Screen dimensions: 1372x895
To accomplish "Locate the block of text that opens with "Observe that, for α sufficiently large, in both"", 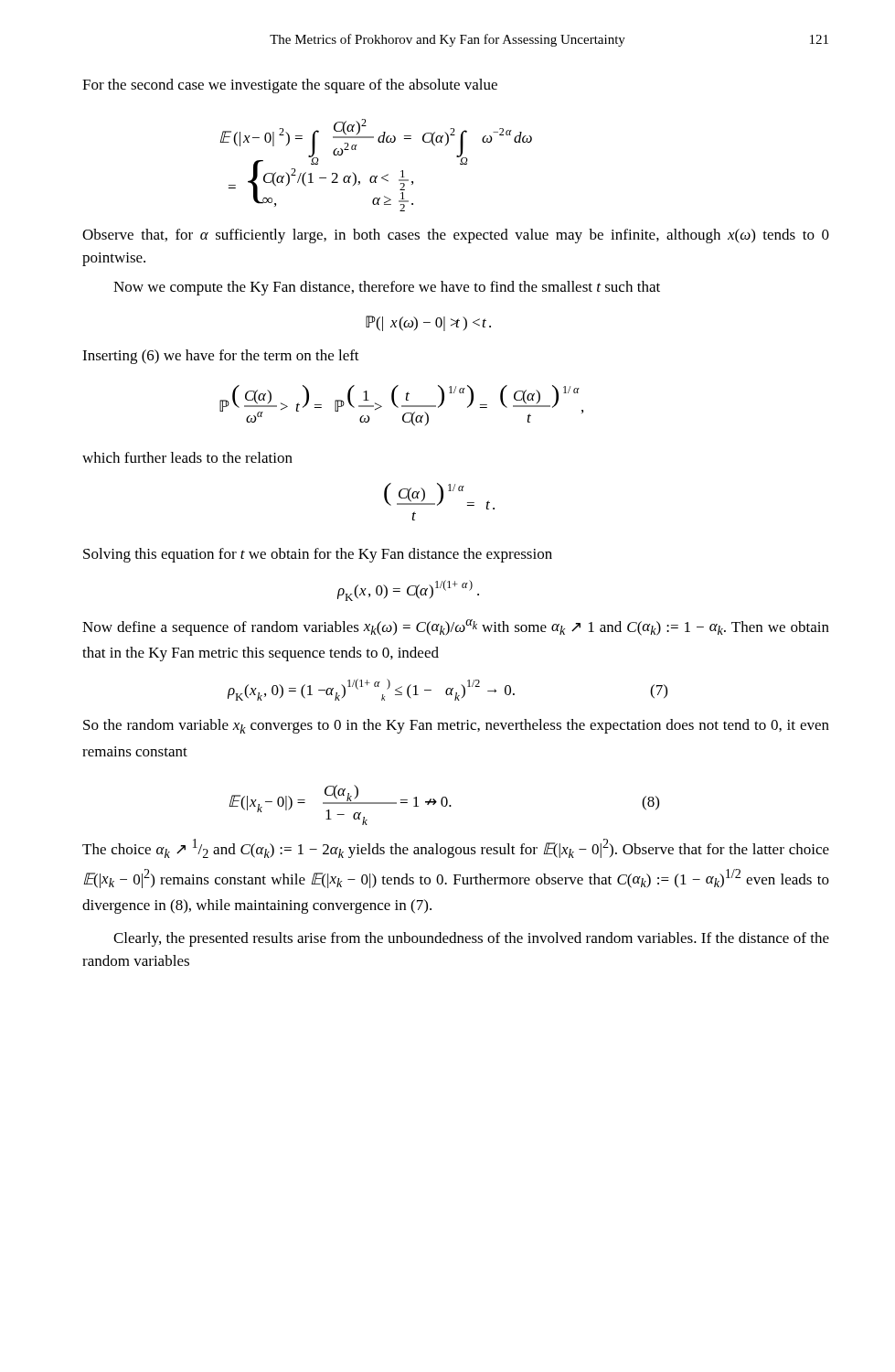I will click(x=456, y=246).
